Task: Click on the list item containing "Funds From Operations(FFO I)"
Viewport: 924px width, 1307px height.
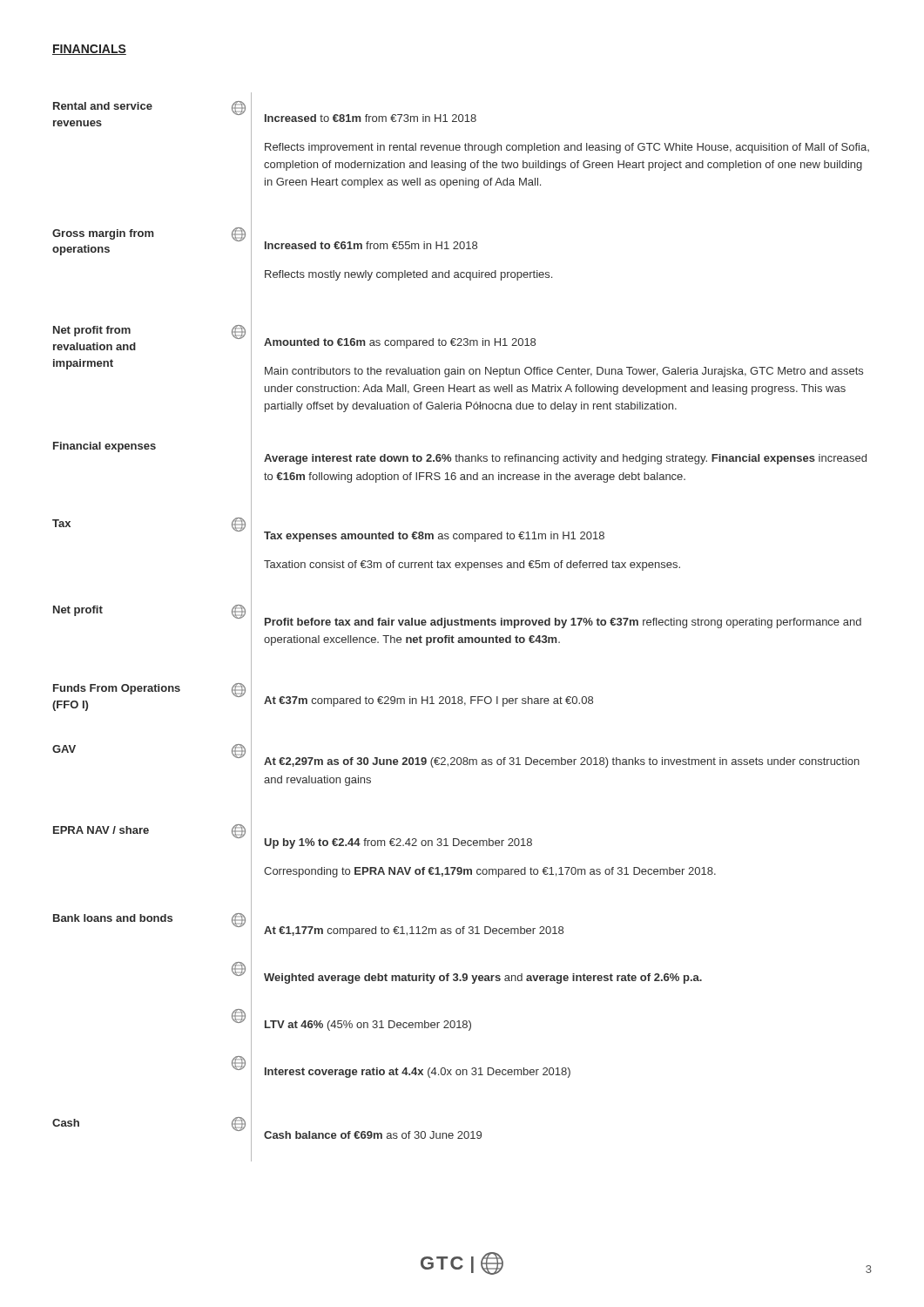Action: pyautogui.click(x=116, y=696)
